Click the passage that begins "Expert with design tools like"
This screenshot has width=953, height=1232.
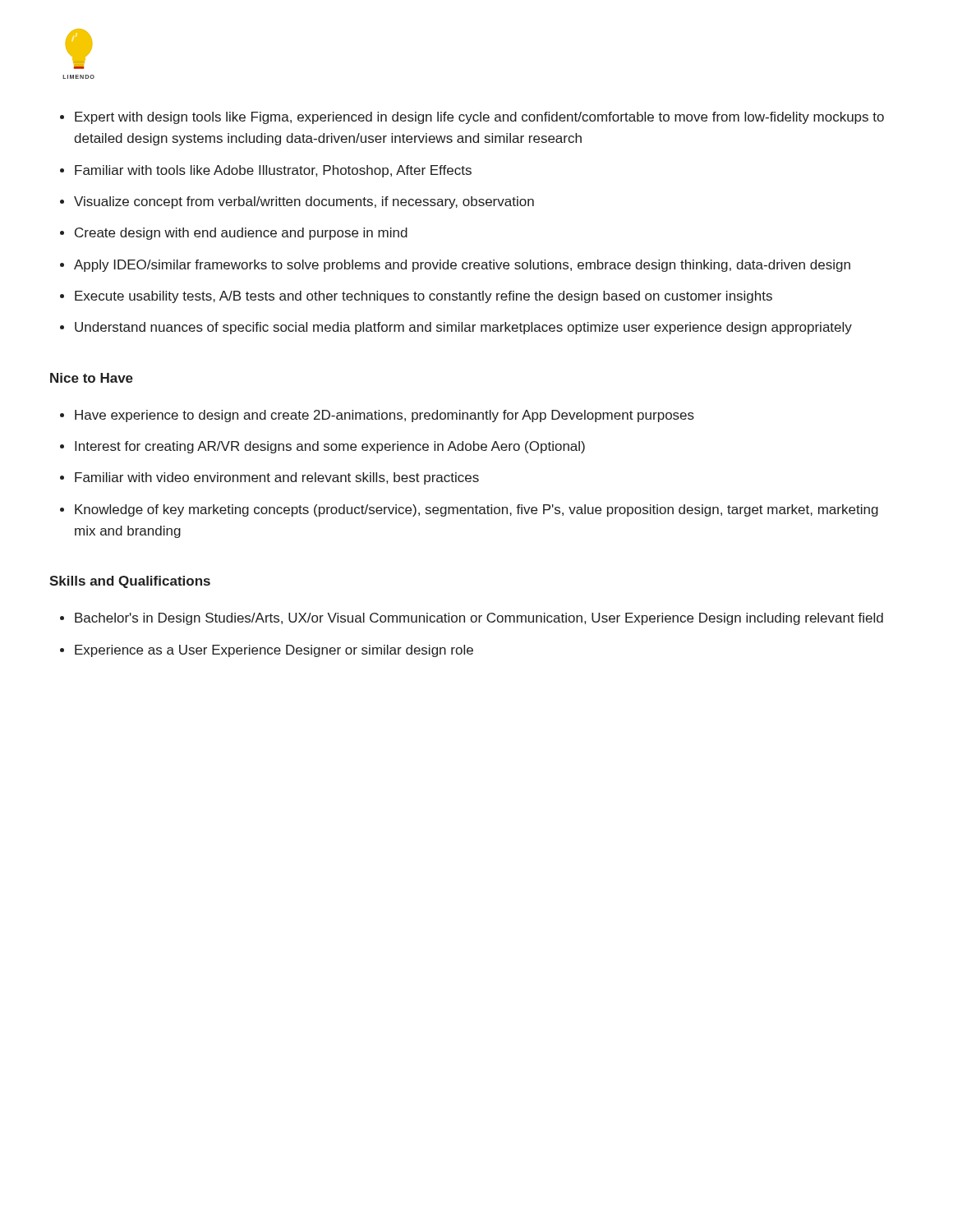click(x=479, y=128)
